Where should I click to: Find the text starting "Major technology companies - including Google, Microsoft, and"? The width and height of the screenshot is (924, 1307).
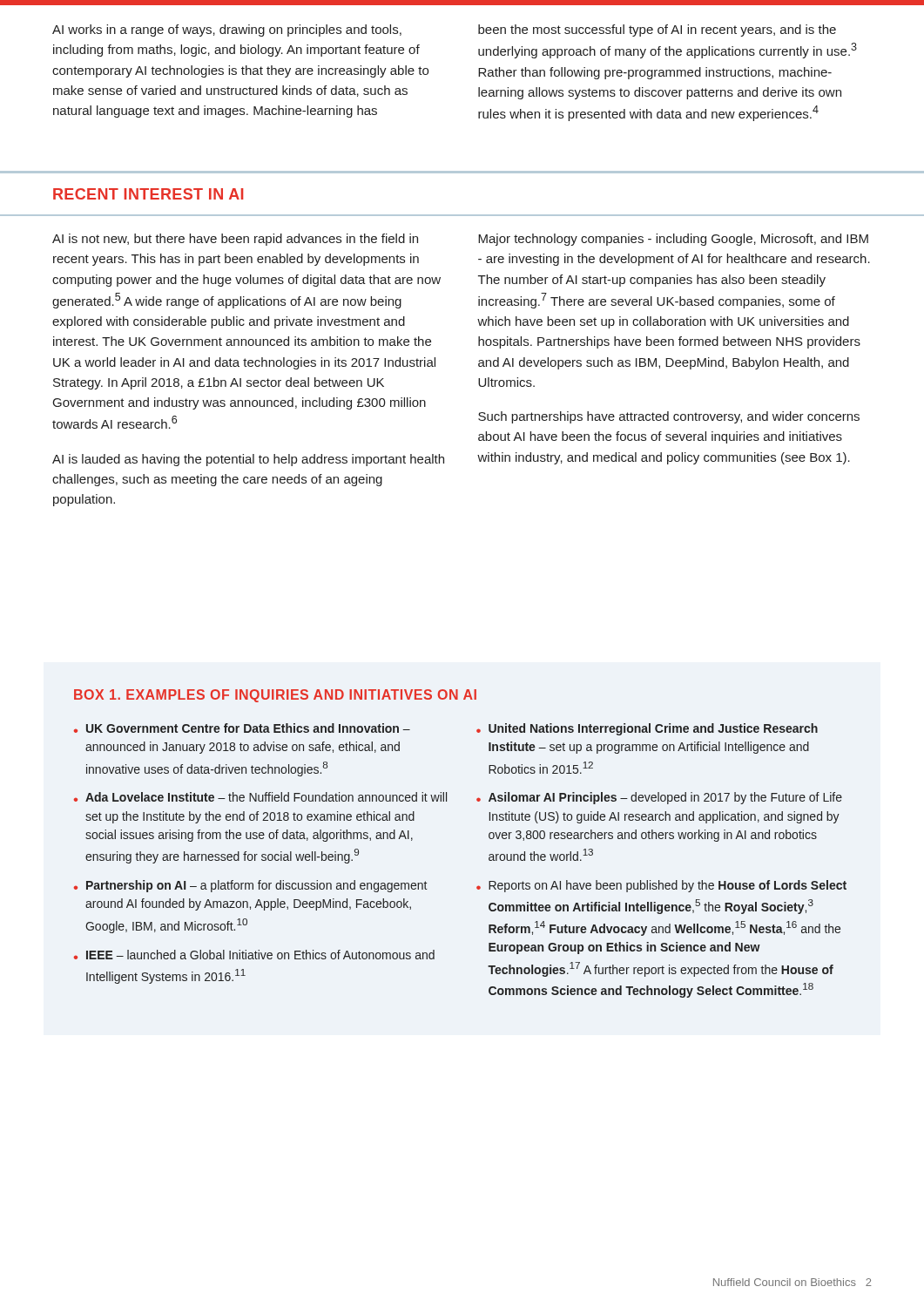(674, 310)
